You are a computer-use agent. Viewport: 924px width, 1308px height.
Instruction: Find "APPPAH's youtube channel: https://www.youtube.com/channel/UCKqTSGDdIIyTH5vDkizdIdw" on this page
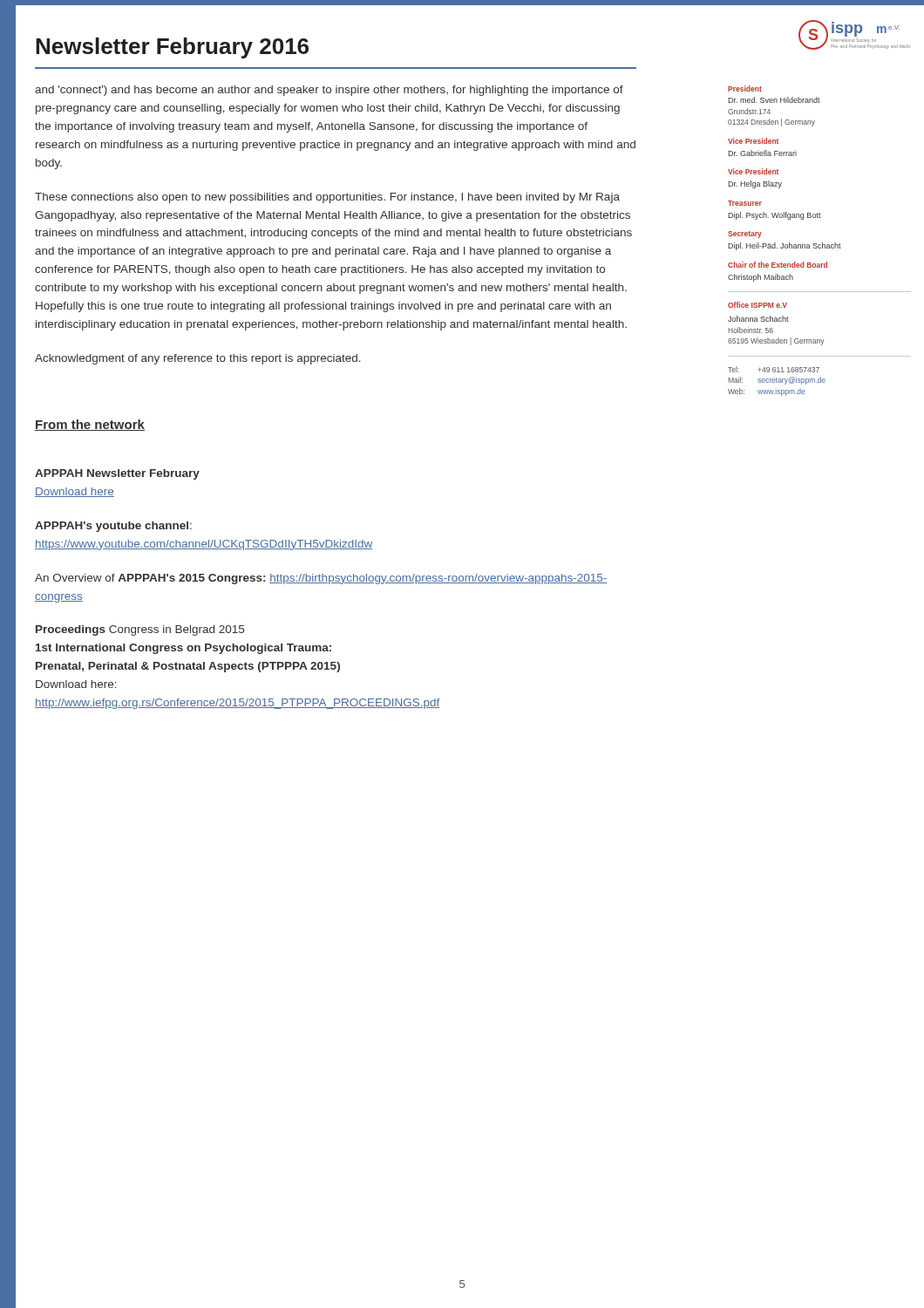204,534
